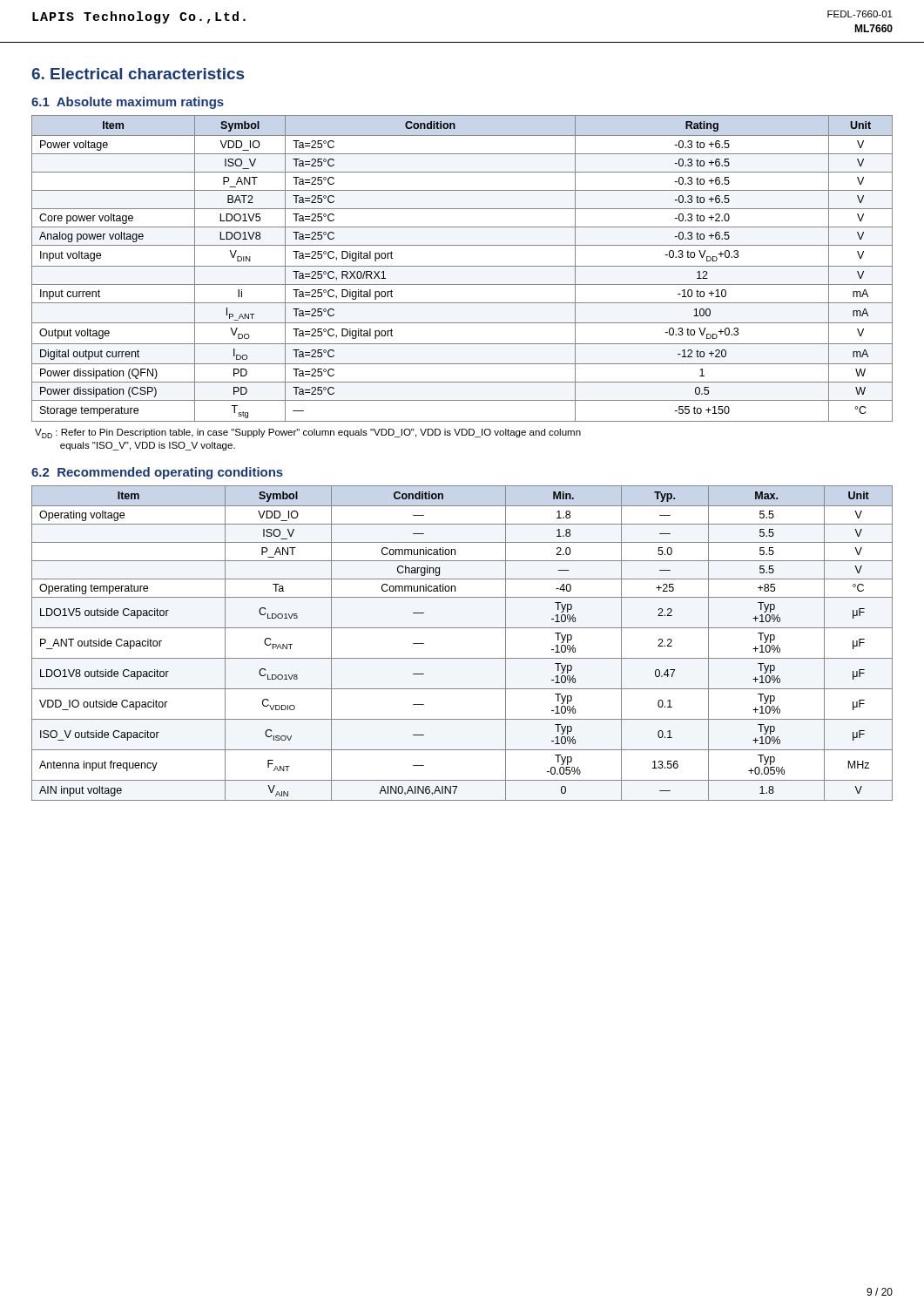Locate the table with the text "I DO"
924x1307 pixels.
tap(462, 268)
